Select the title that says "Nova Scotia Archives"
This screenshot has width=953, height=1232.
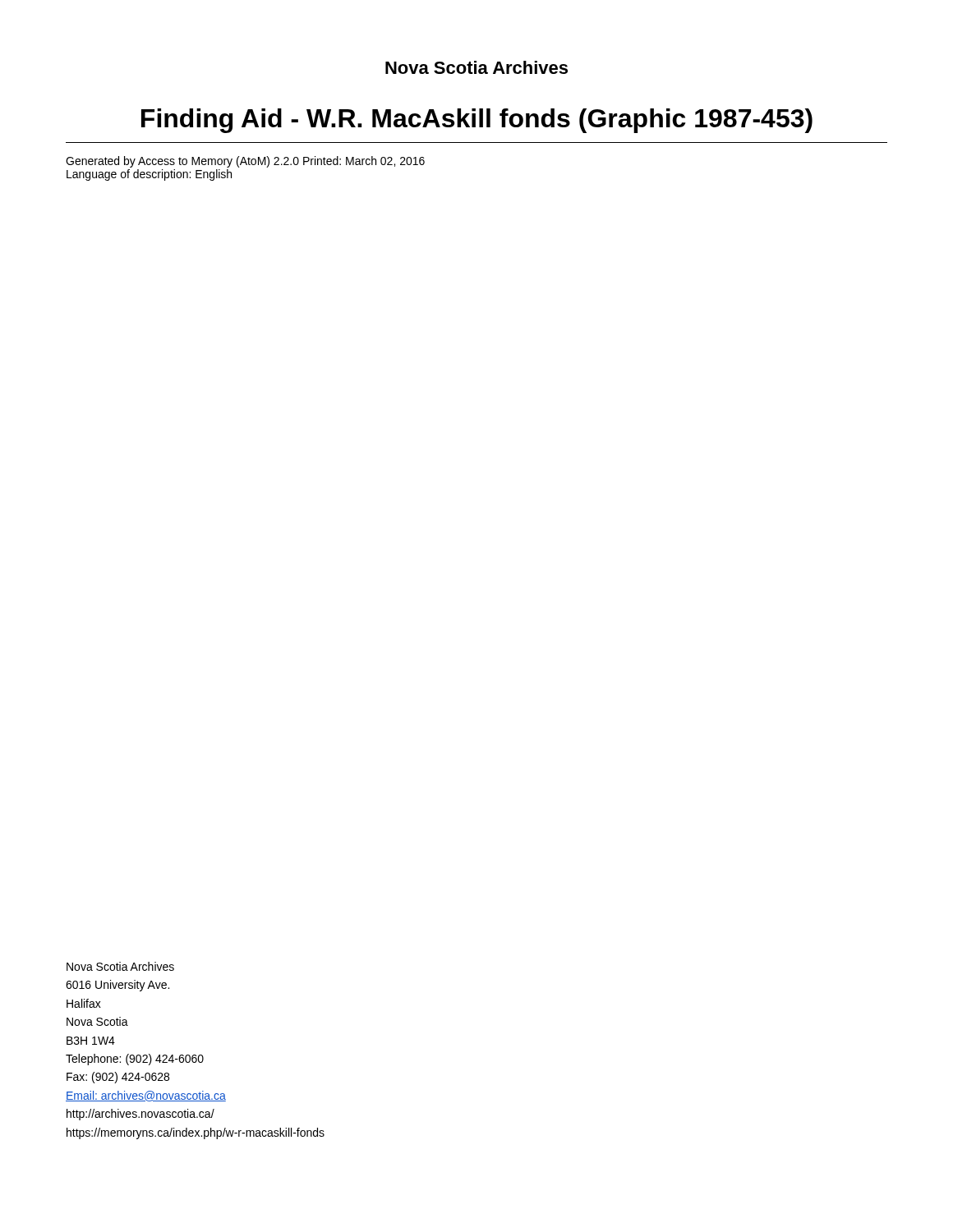tap(476, 68)
